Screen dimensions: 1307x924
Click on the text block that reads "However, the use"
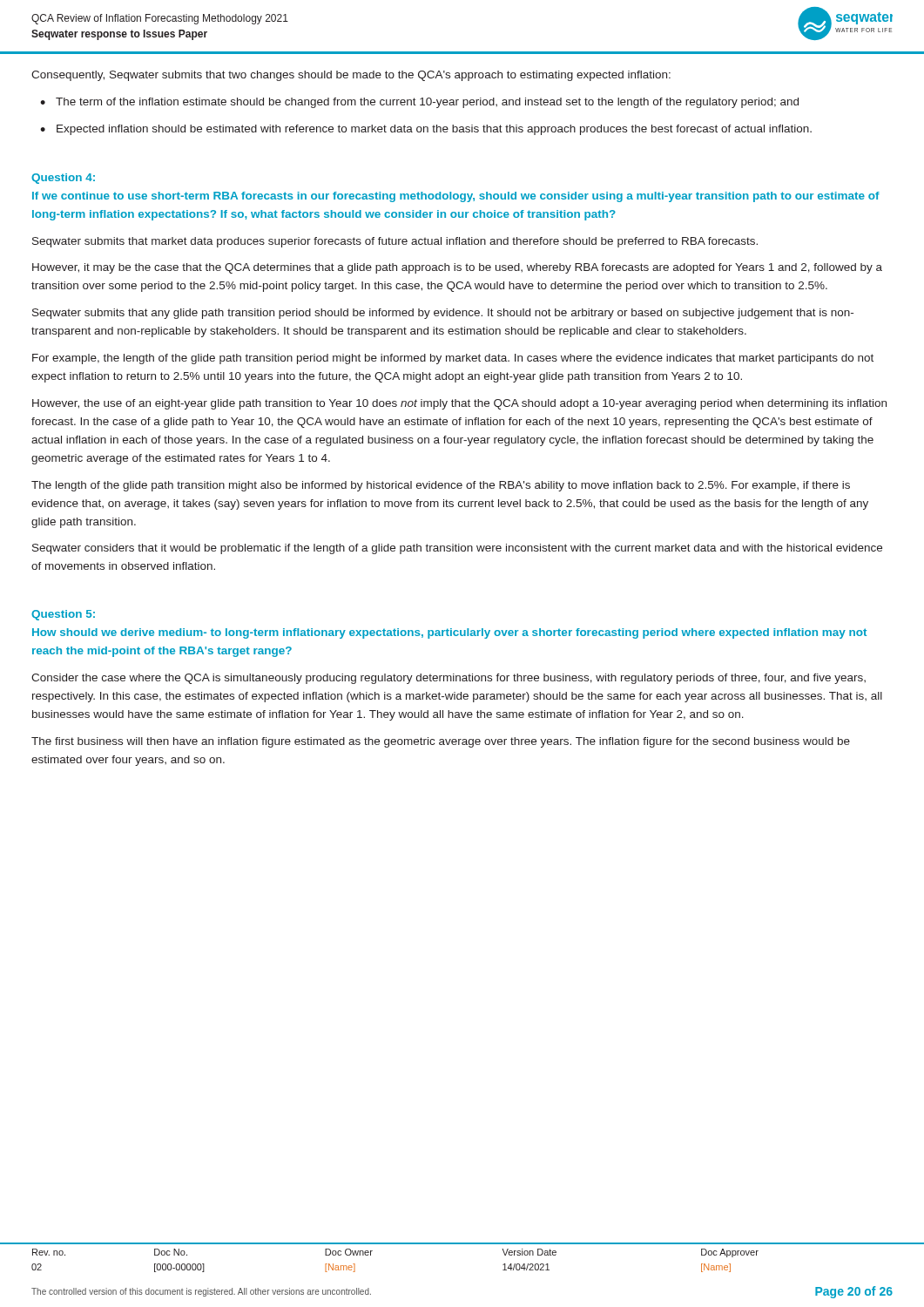click(x=459, y=430)
